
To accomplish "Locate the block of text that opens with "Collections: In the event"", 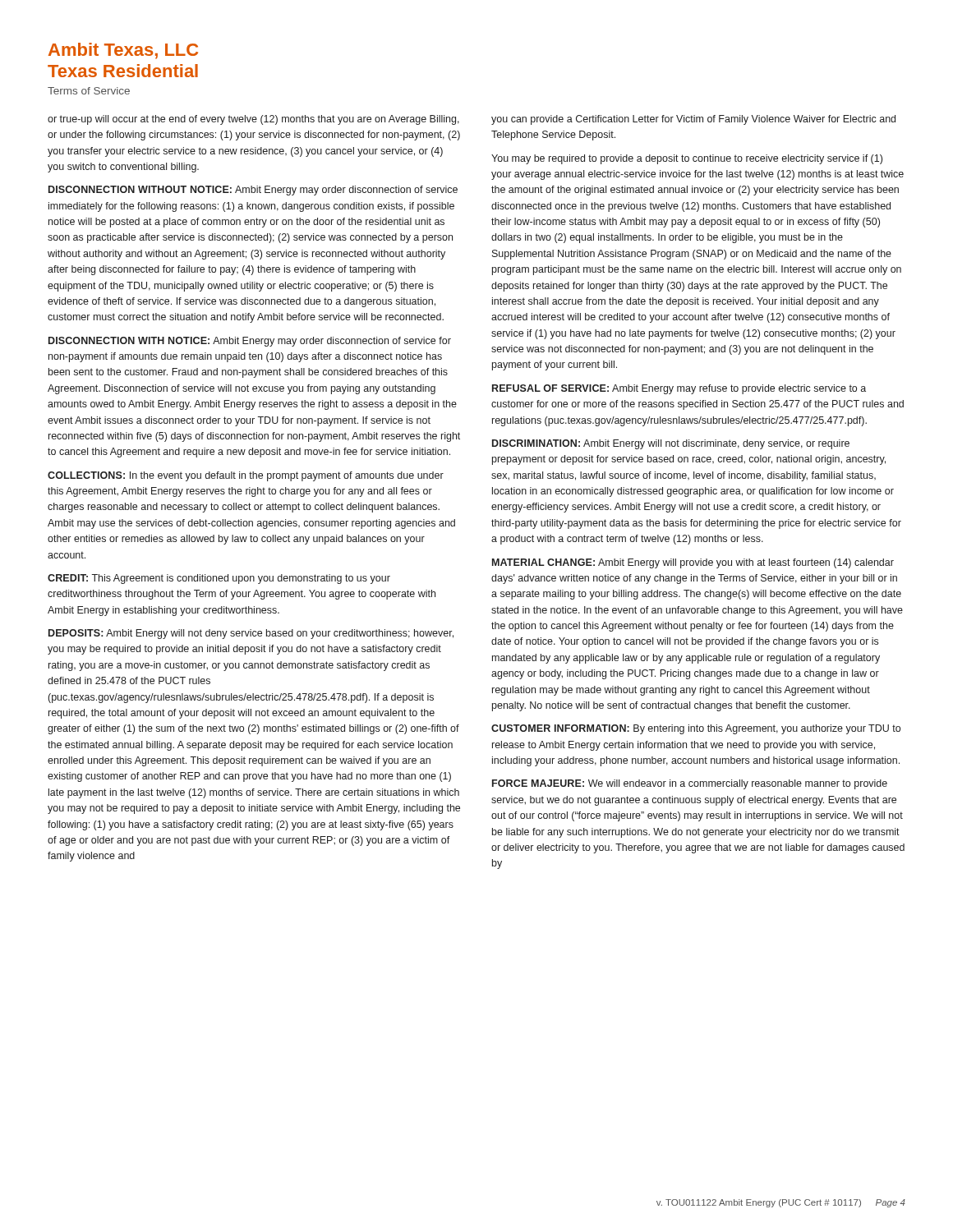I will click(255, 516).
